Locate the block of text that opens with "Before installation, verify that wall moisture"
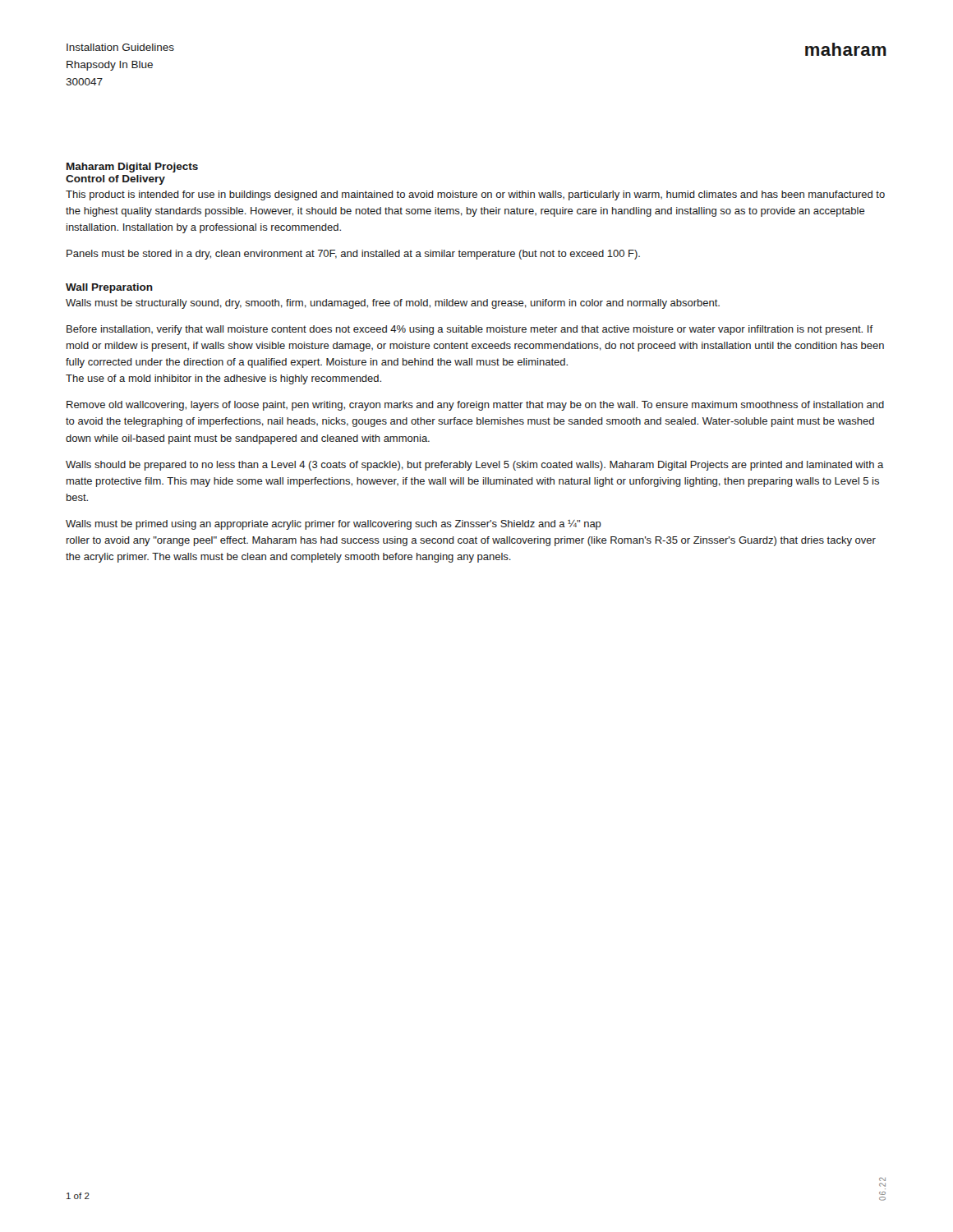Viewport: 953px width, 1232px height. (x=475, y=354)
